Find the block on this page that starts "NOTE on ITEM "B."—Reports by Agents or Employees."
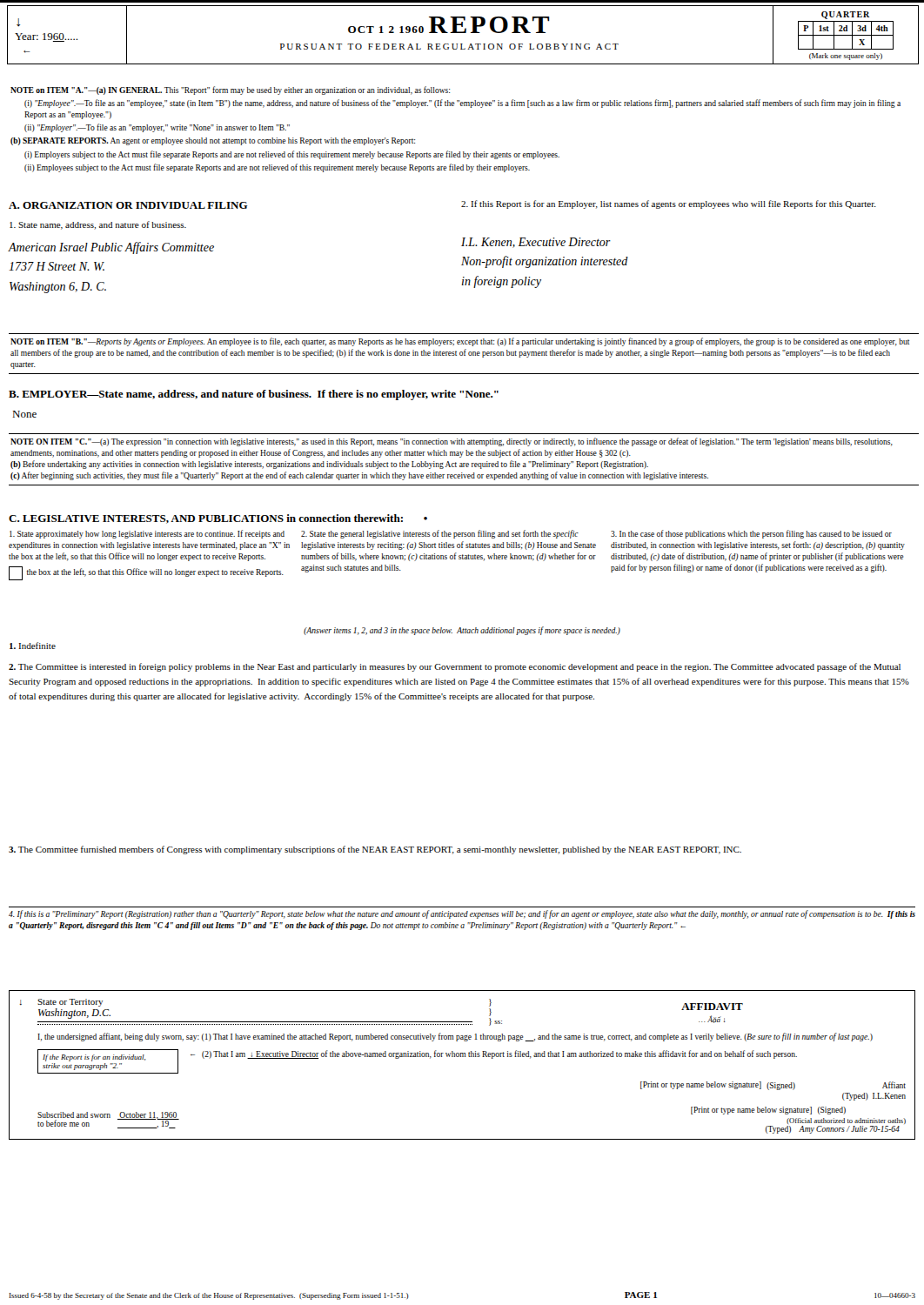The height and width of the screenshot is (1305, 924). point(460,353)
